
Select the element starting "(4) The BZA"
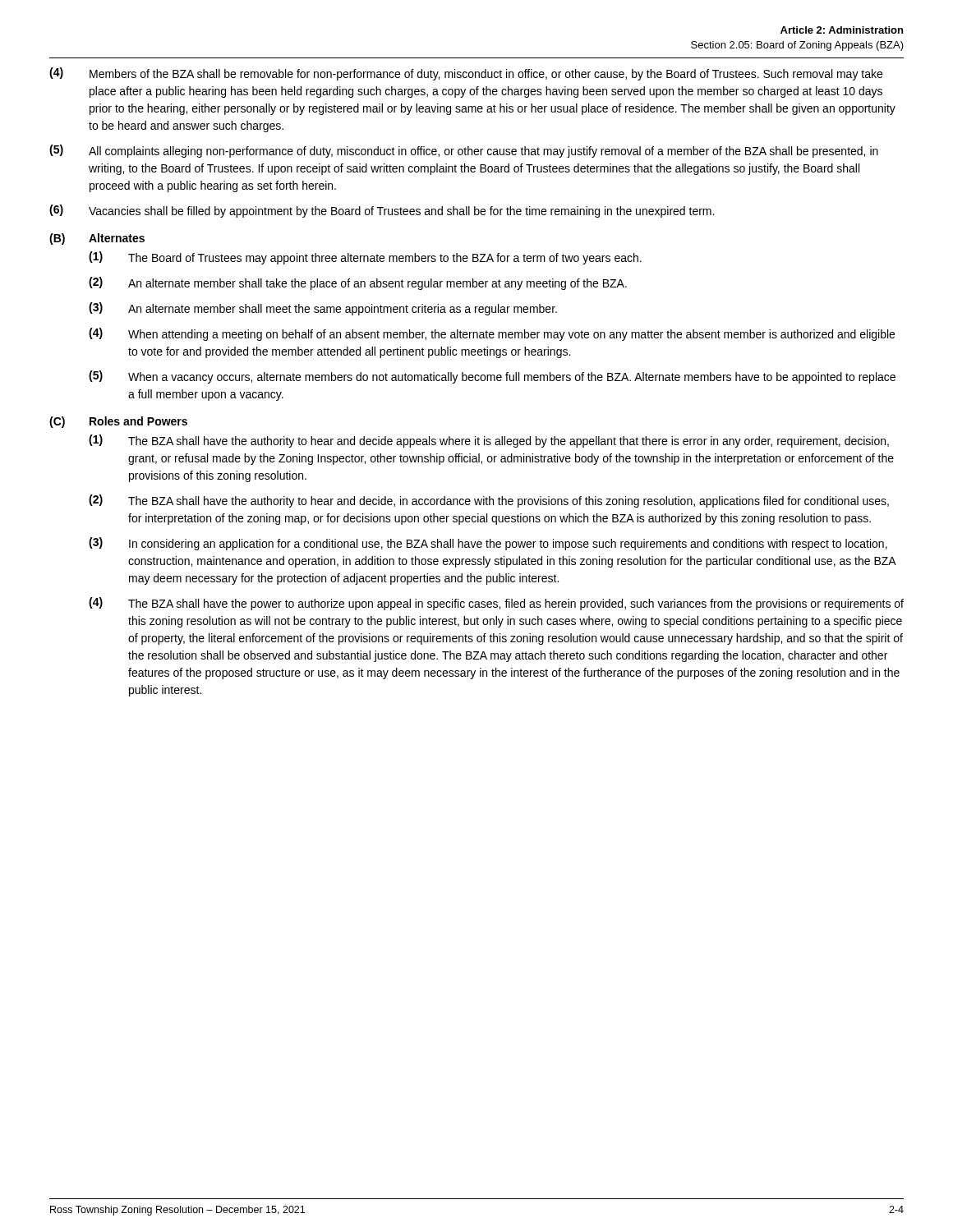[496, 647]
